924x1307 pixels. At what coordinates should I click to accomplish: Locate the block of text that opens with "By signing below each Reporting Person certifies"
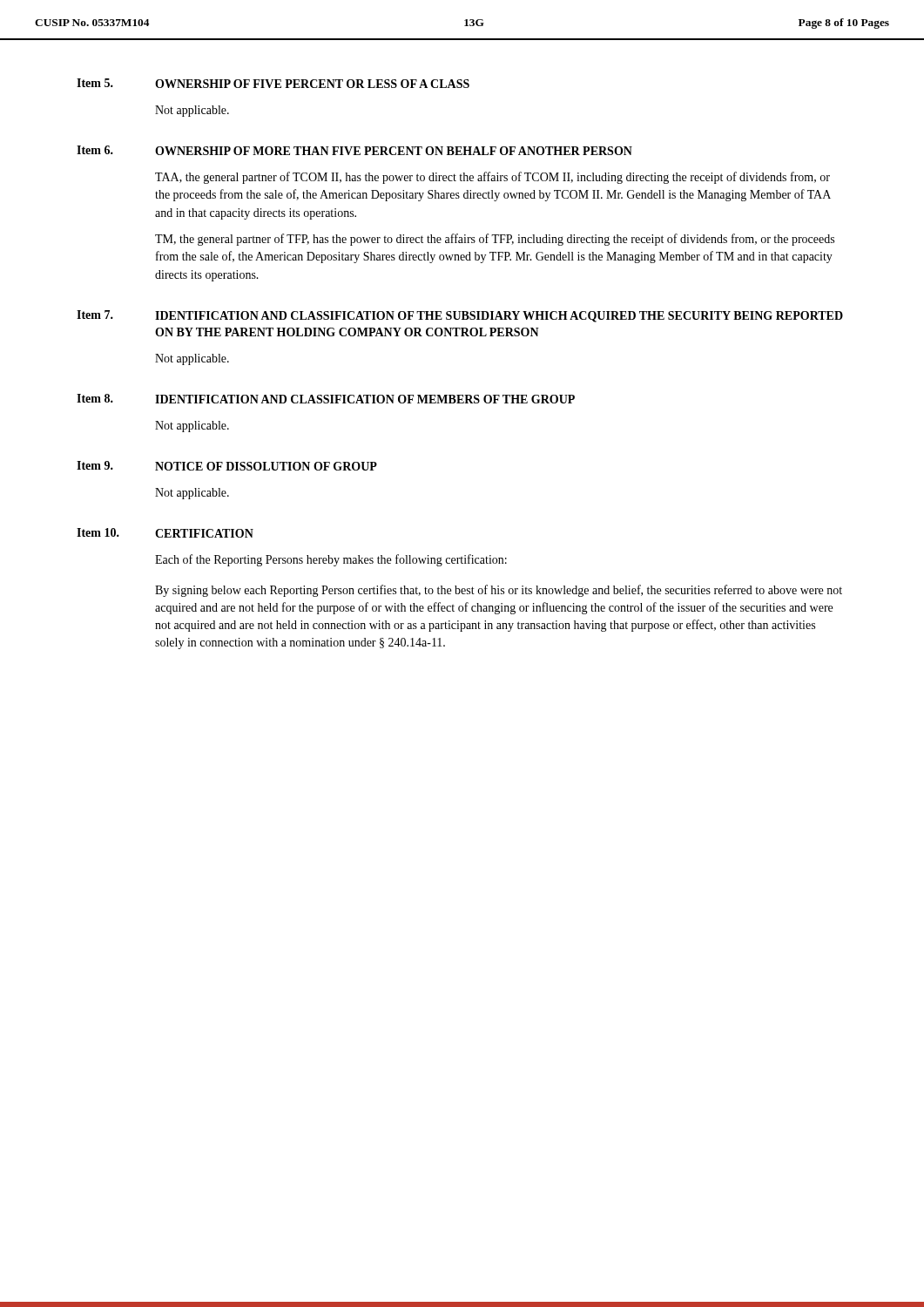click(x=499, y=616)
